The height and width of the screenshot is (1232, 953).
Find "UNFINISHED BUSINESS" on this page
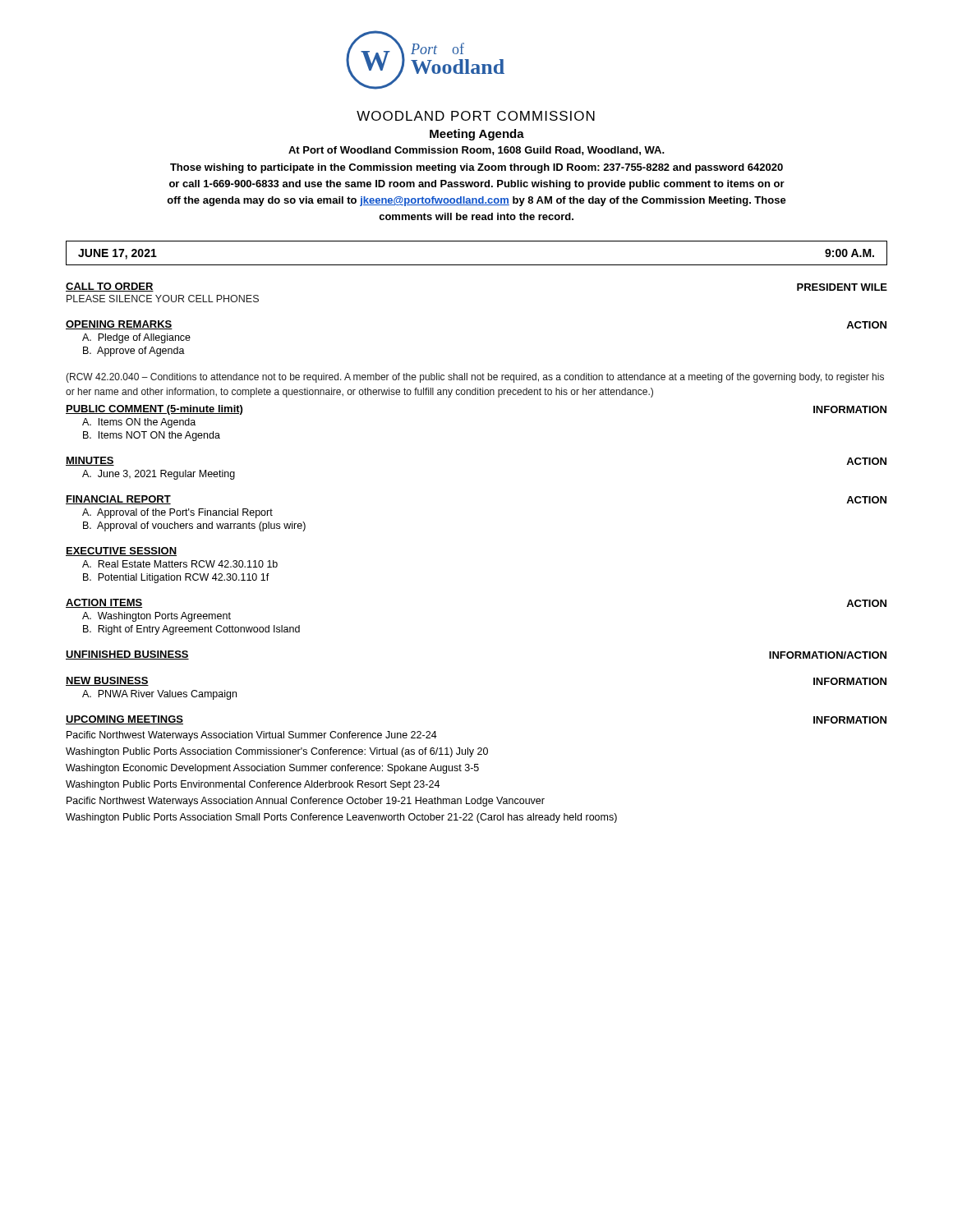click(127, 654)
